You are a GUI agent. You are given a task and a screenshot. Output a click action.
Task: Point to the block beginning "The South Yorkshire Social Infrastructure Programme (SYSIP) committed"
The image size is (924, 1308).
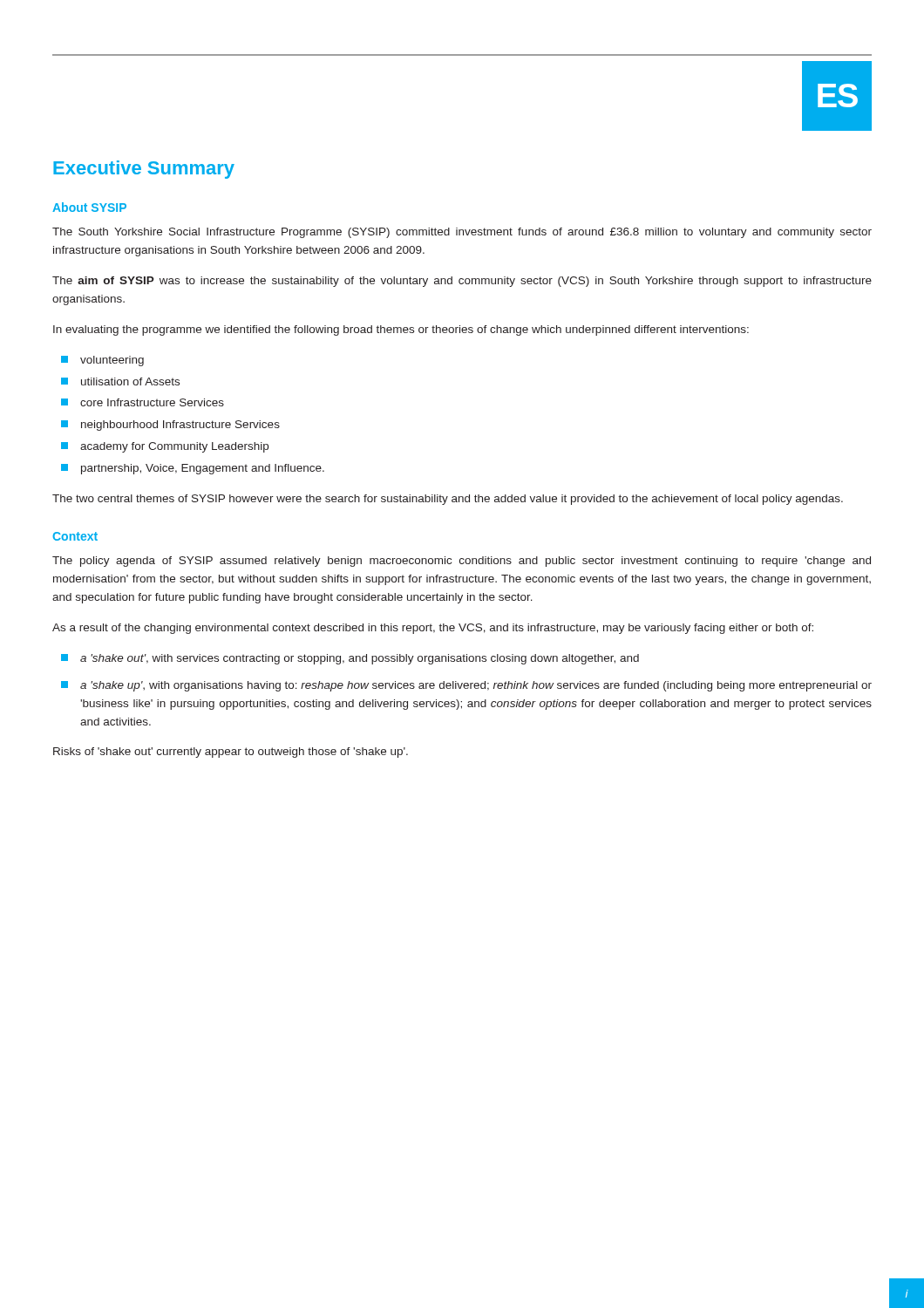click(462, 241)
